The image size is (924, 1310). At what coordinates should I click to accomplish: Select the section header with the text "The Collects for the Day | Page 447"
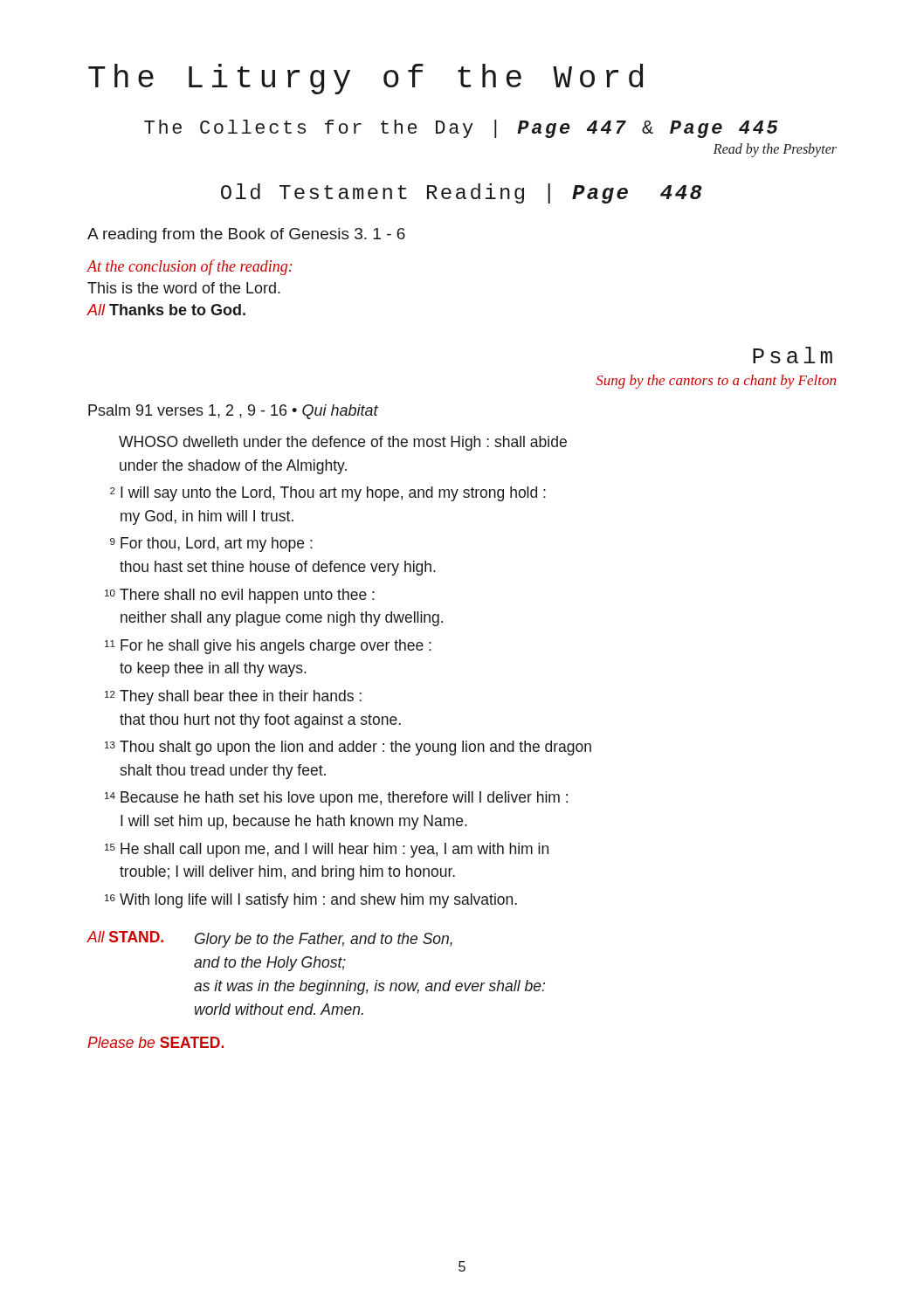coord(462,129)
